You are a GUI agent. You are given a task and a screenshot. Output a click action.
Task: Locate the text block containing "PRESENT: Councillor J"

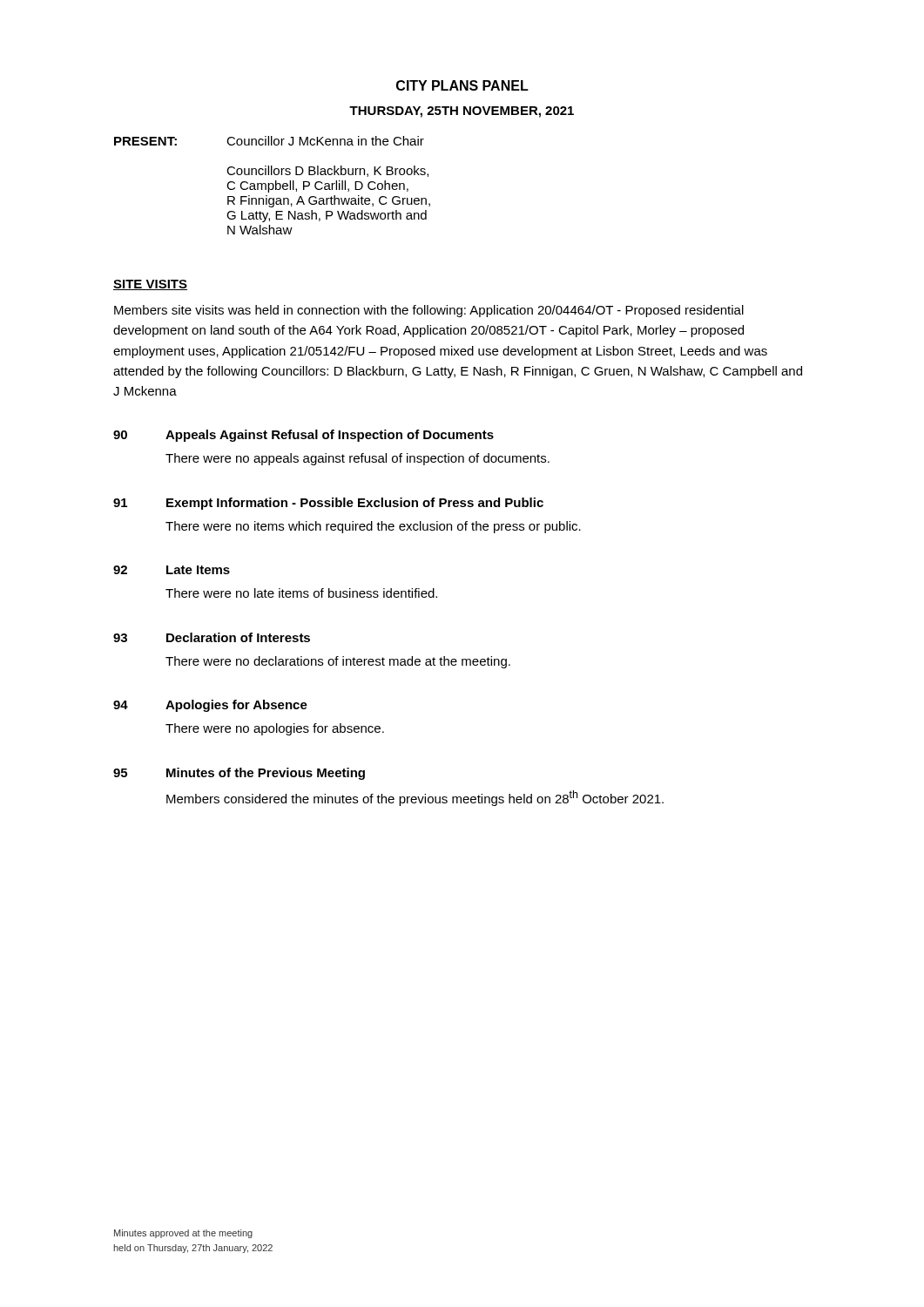pyautogui.click(x=269, y=141)
